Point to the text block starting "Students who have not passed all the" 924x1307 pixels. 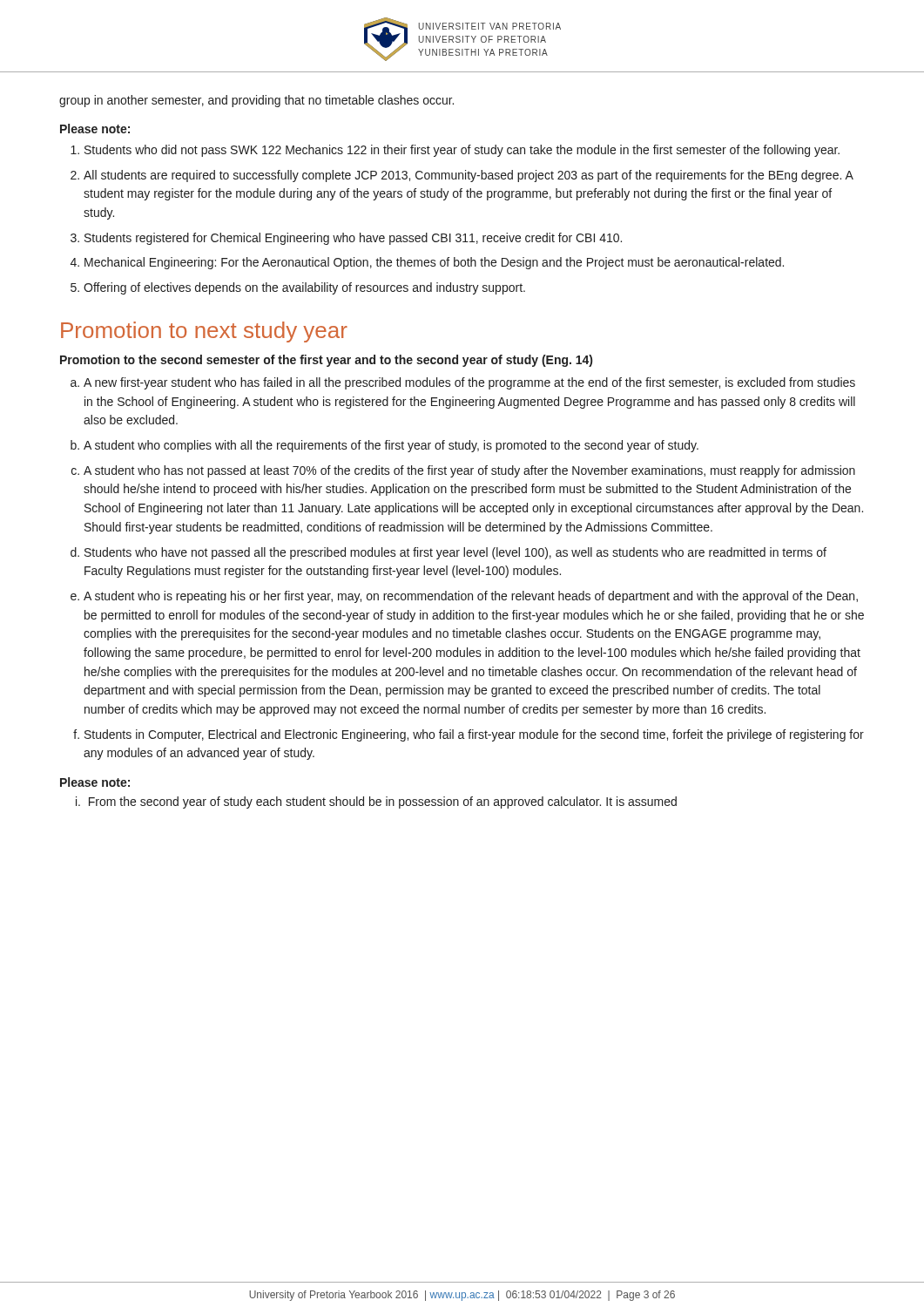(x=455, y=561)
